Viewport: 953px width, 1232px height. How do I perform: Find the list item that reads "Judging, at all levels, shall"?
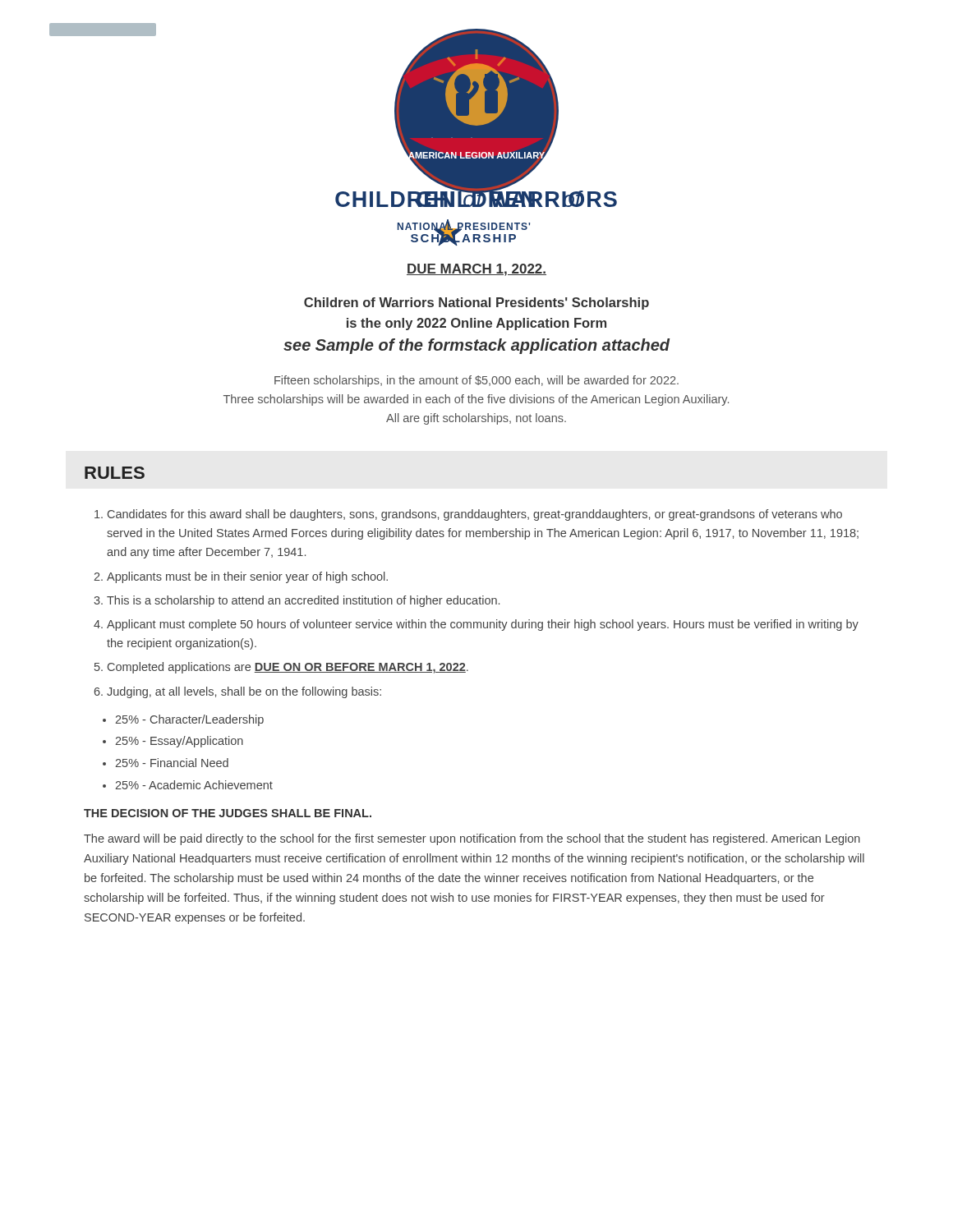(245, 691)
